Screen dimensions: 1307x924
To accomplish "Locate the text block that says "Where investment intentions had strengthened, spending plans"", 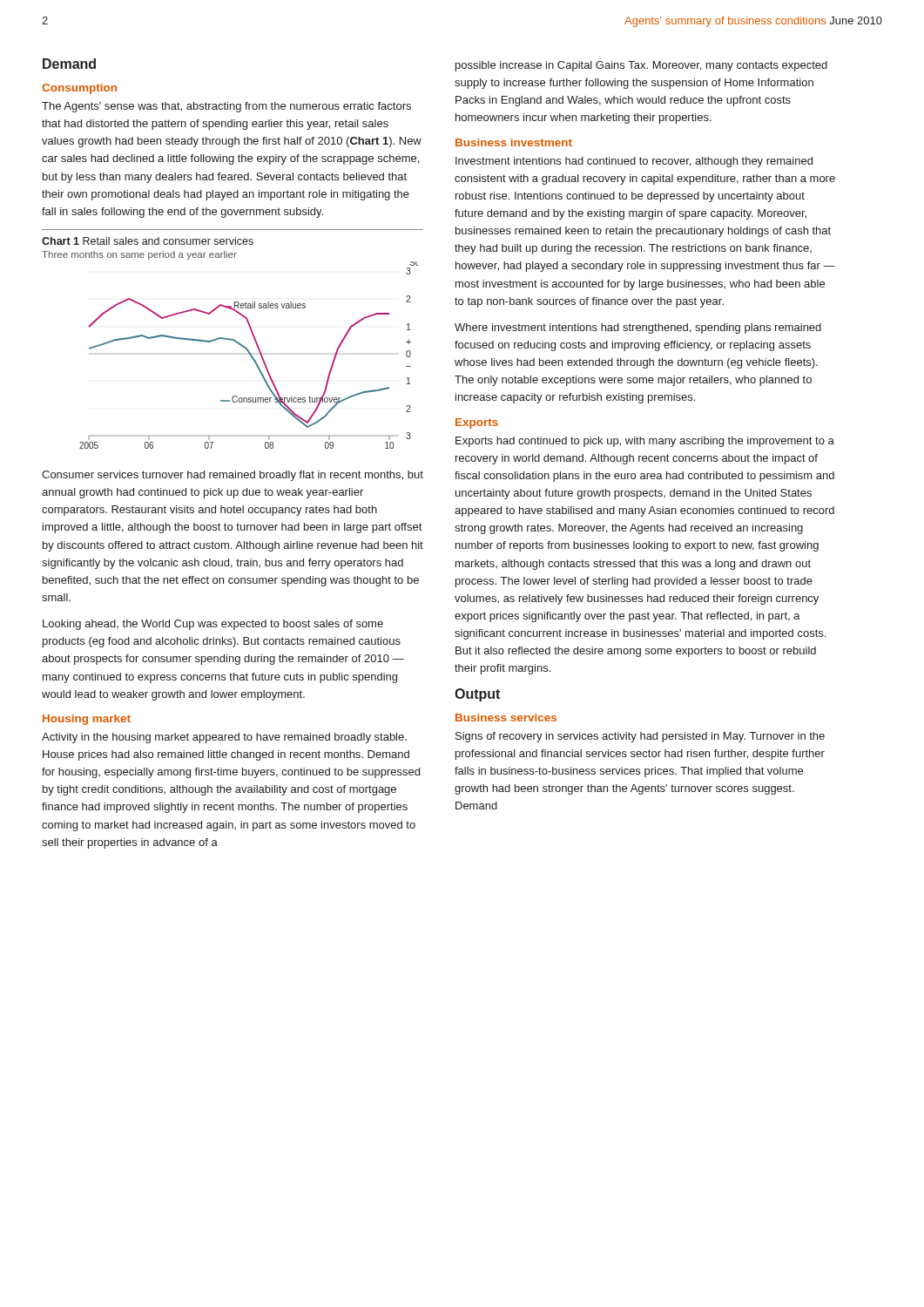I will point(645,363).
